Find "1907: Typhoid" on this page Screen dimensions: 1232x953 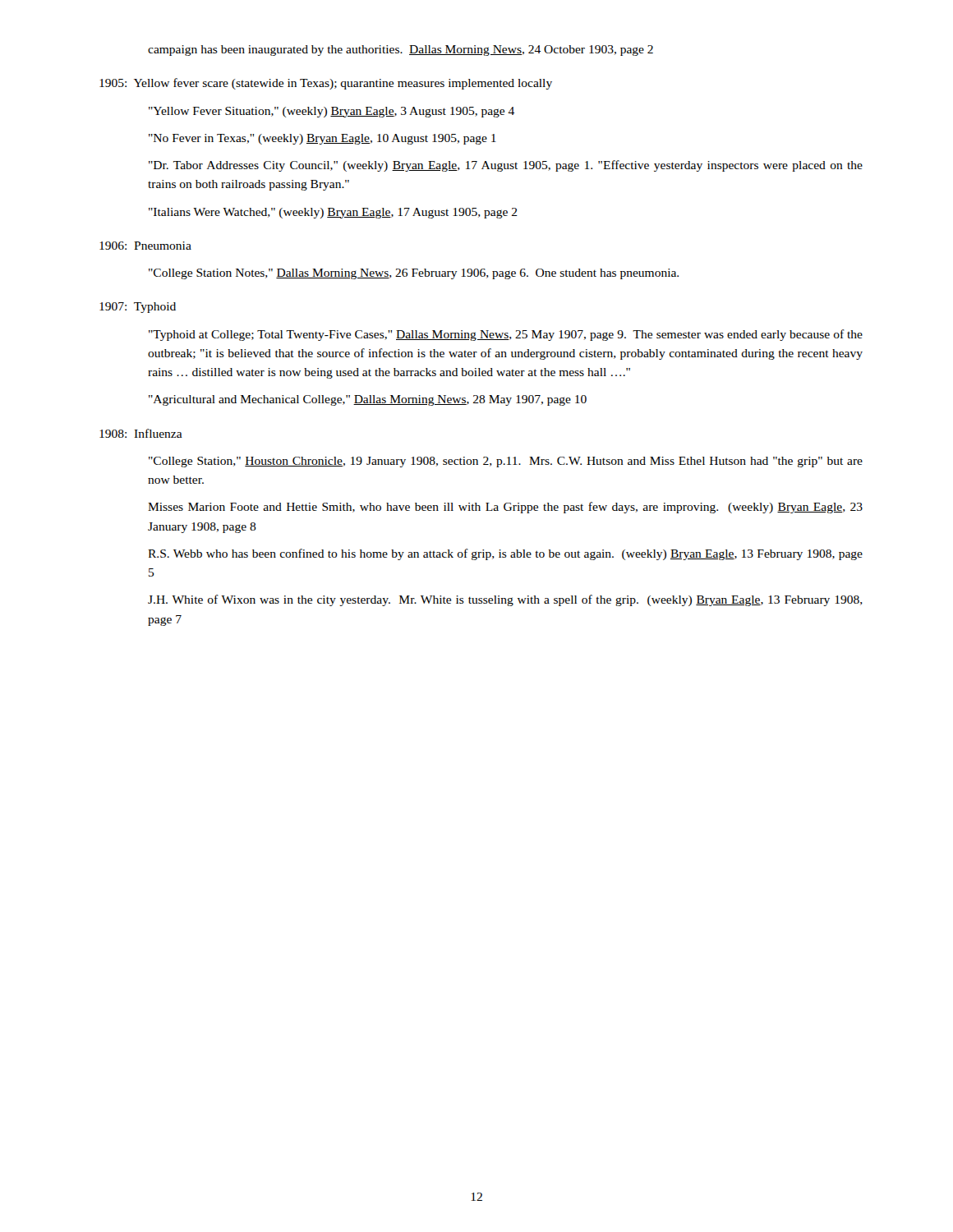[137, 306]
